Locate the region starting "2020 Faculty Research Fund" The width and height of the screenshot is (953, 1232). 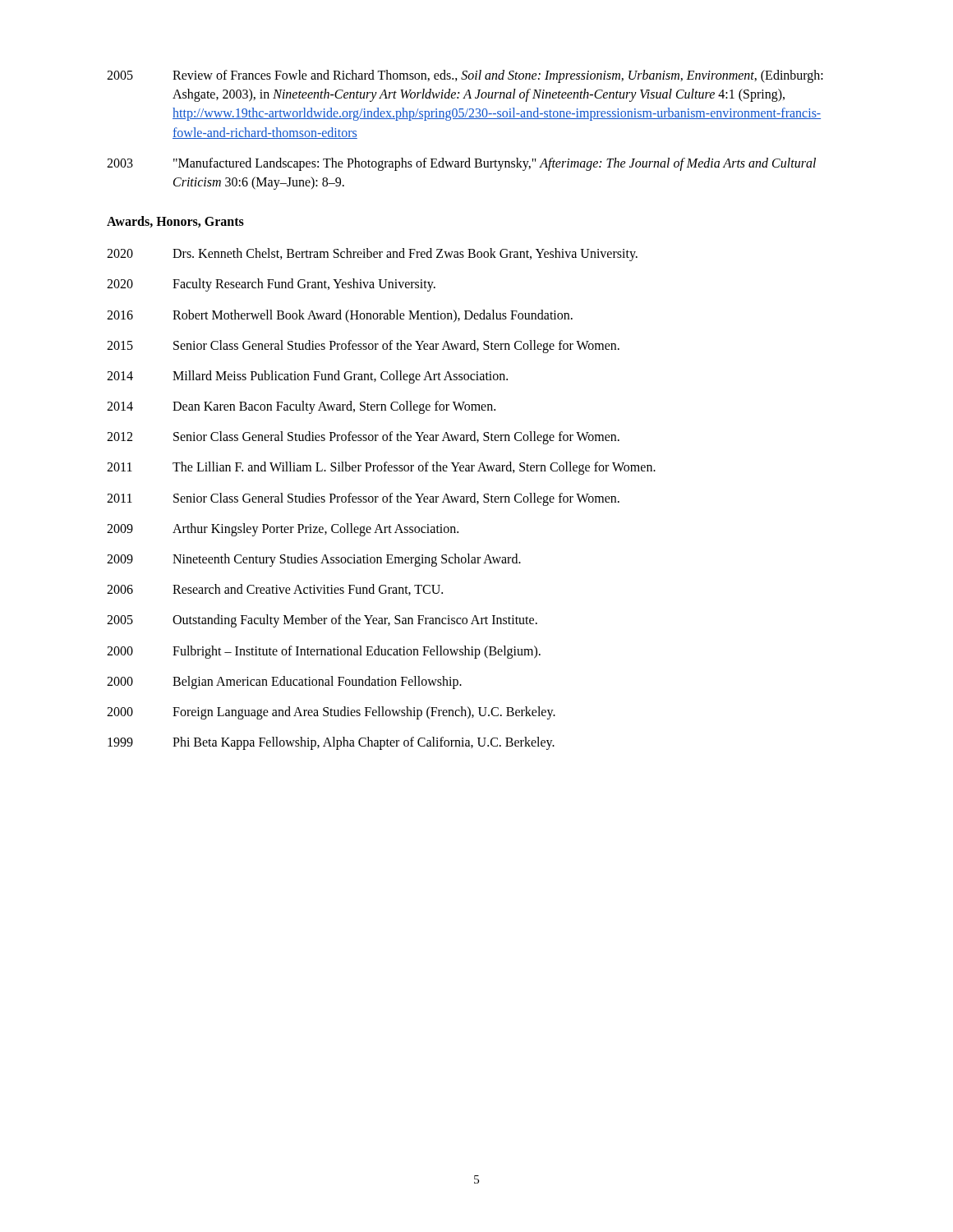271,285
